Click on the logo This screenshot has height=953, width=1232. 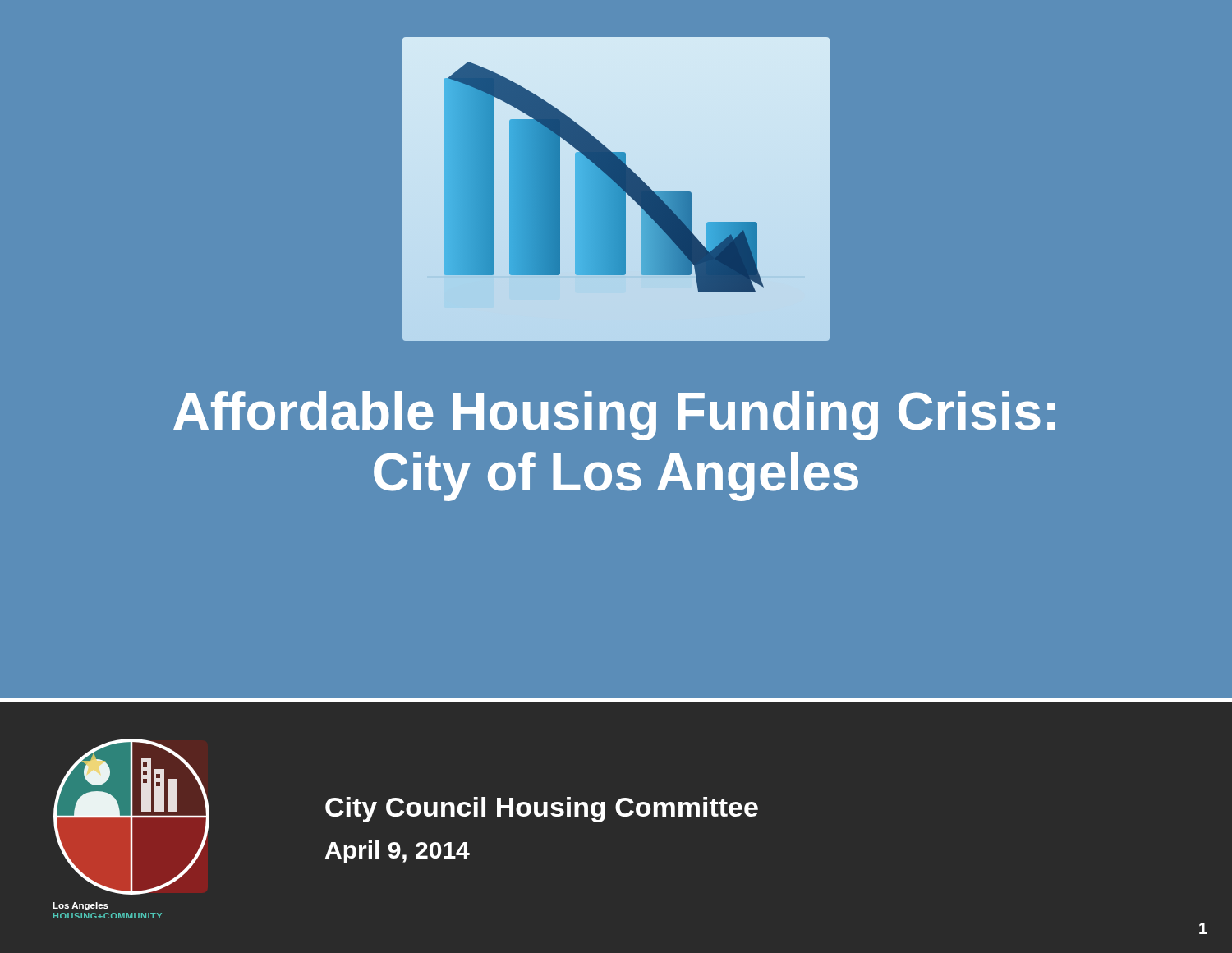pyautogui.click(x=158, y=828)
